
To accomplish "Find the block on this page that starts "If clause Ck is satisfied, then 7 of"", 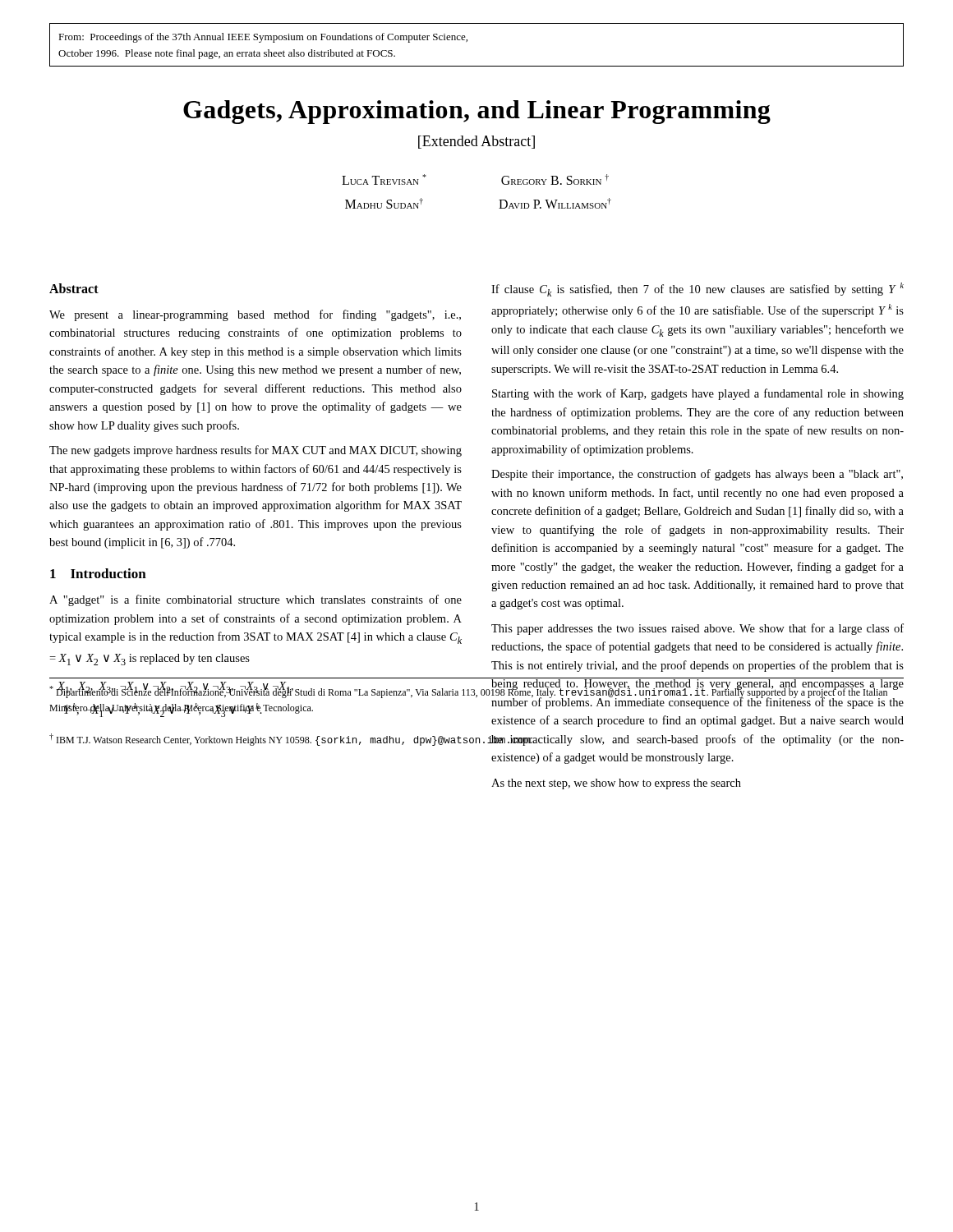I will tap(698, 536).
